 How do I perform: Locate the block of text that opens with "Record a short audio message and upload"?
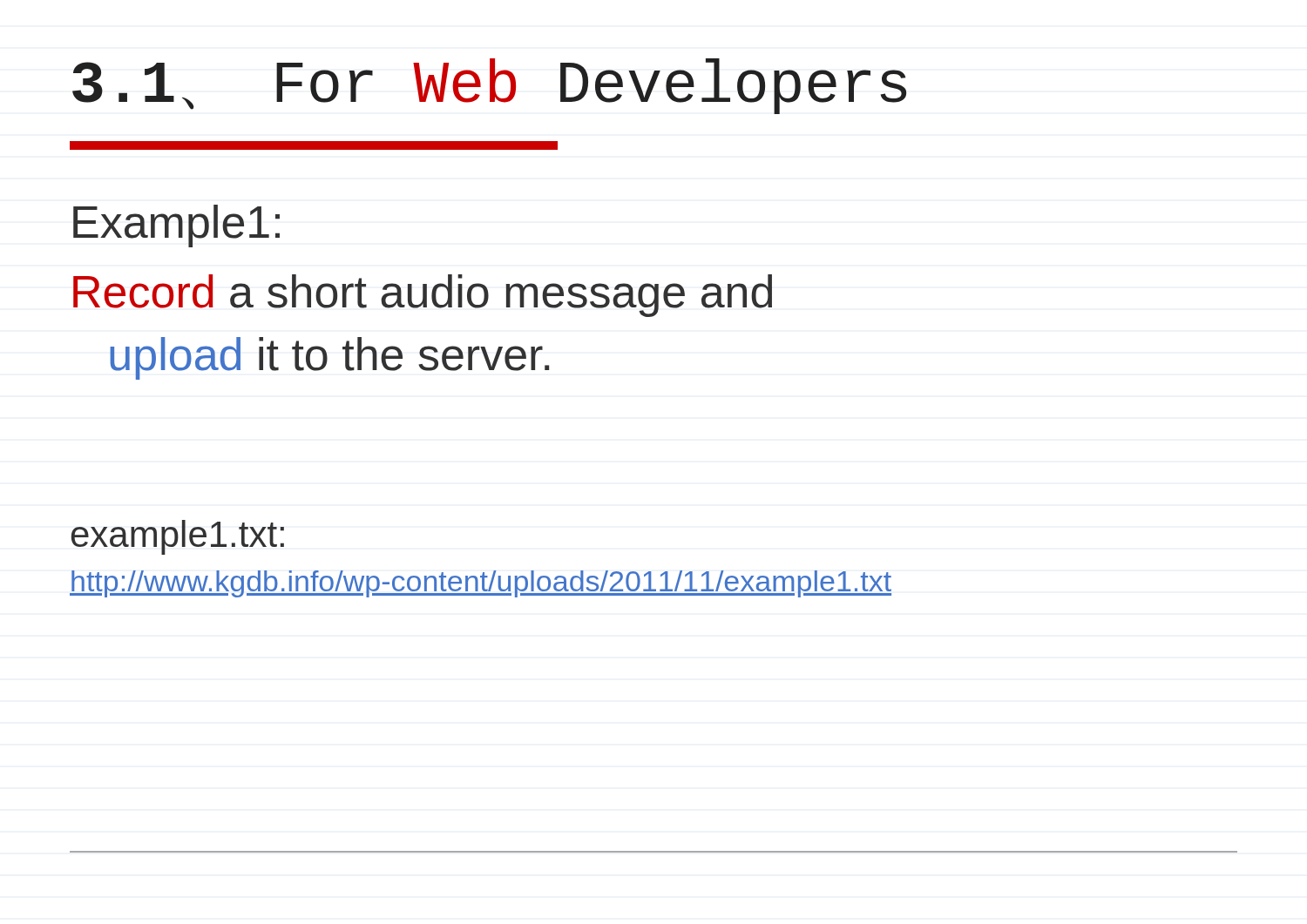pos(422,323)
